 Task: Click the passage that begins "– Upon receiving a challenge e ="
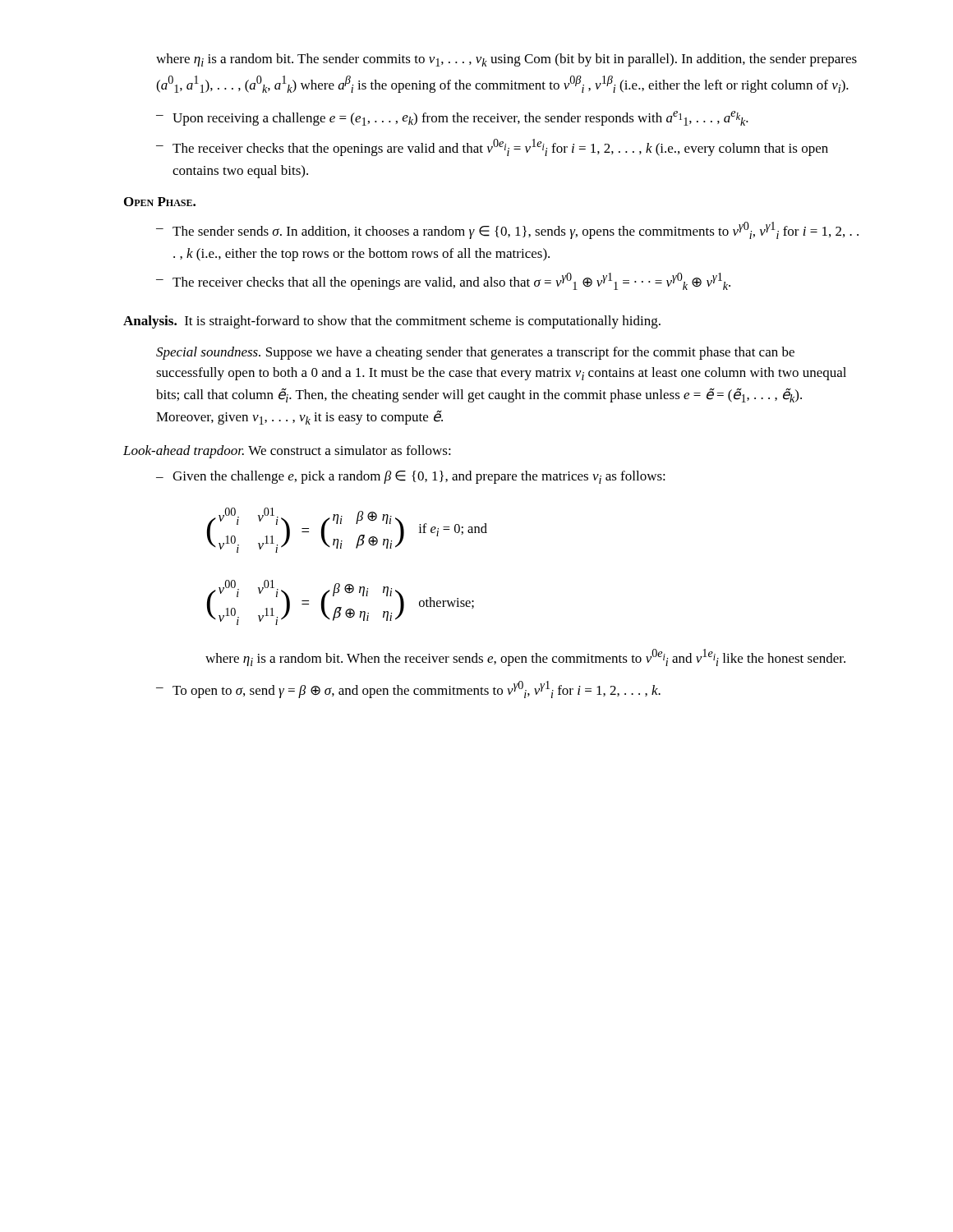[x=452, y=117]
